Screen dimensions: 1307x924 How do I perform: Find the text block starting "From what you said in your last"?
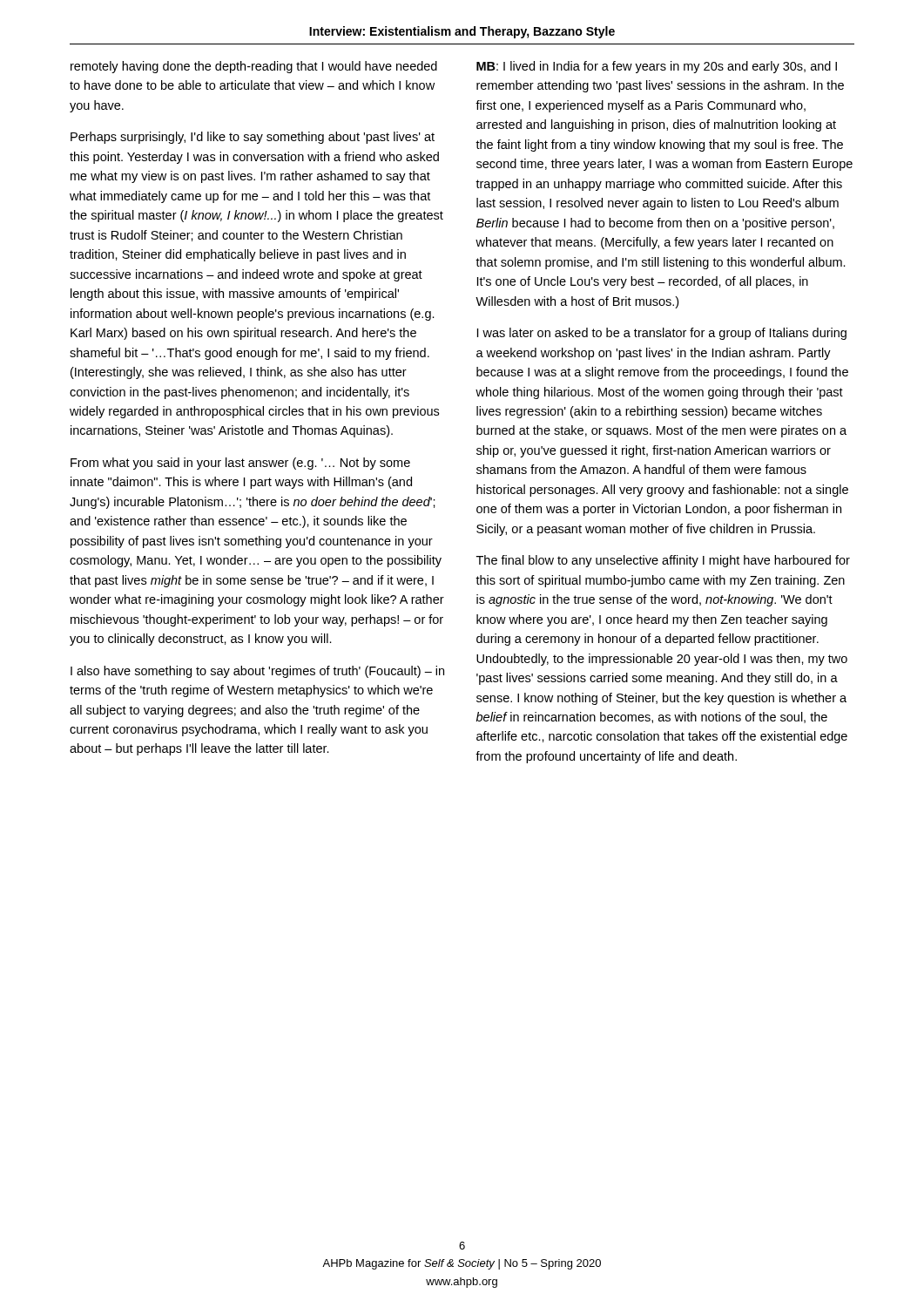pyautogui.click(x=257, y=551)
